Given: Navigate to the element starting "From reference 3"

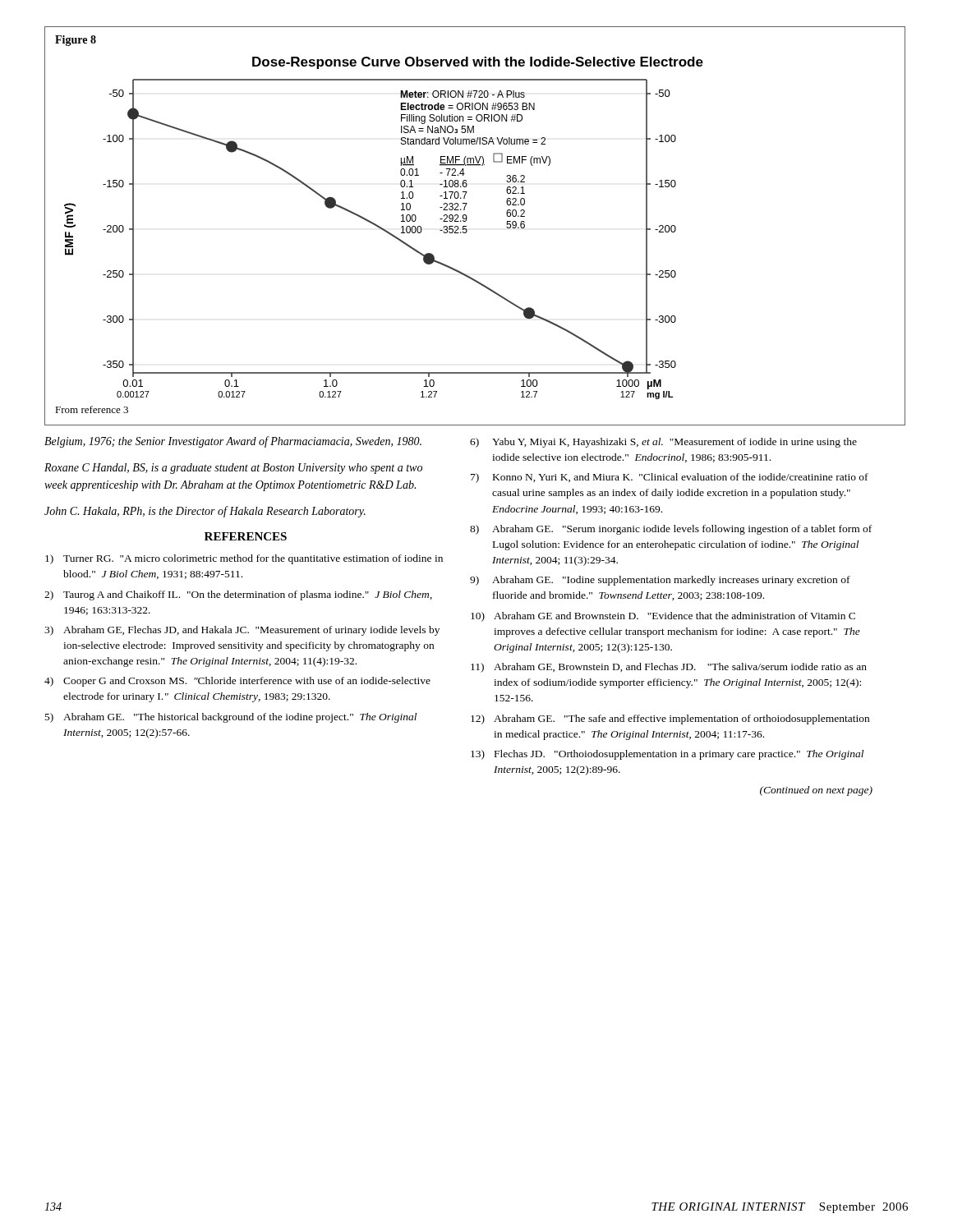Looking at the screenshot, I should click(92, 409).
